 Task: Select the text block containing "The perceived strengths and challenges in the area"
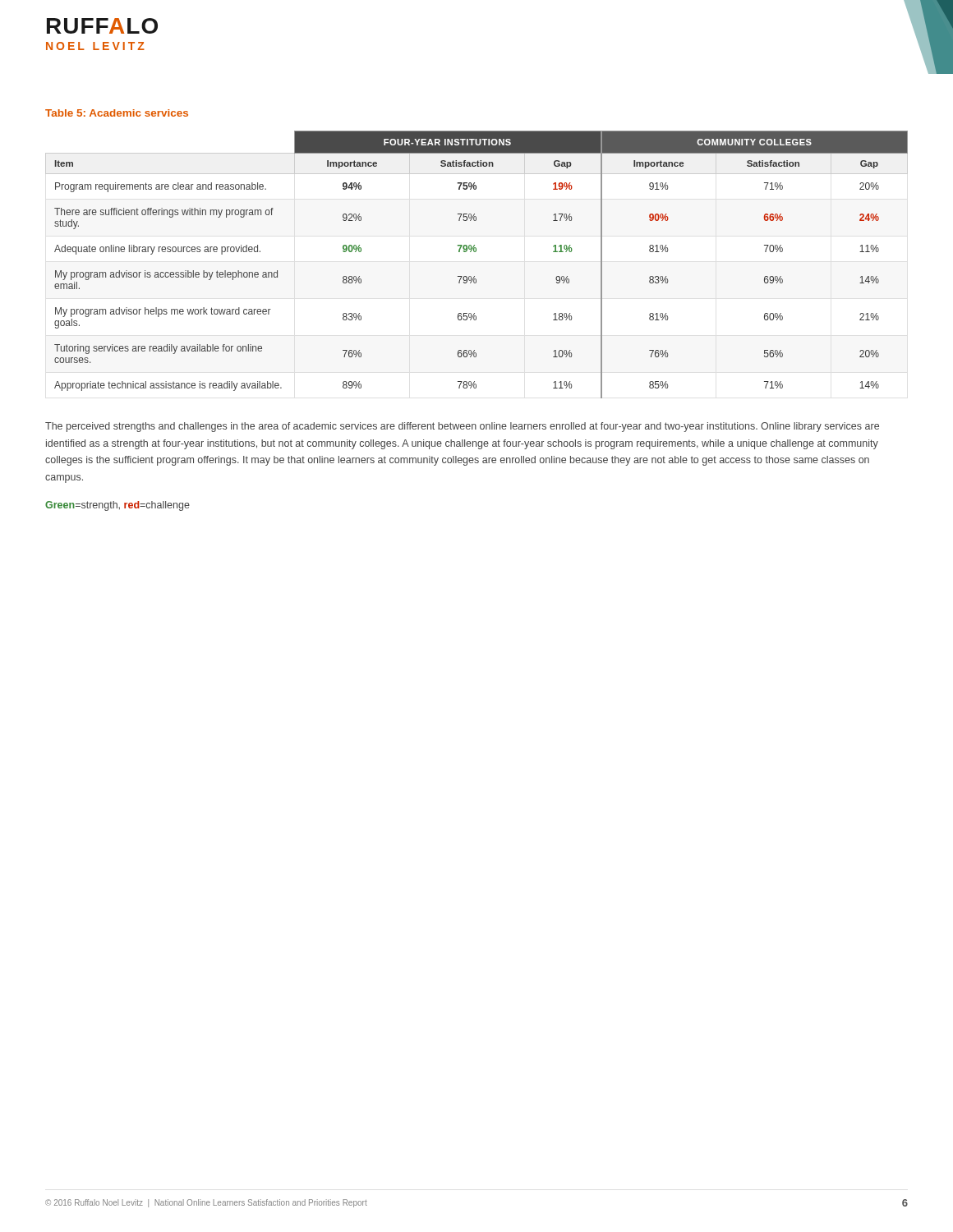coord(462,452)
